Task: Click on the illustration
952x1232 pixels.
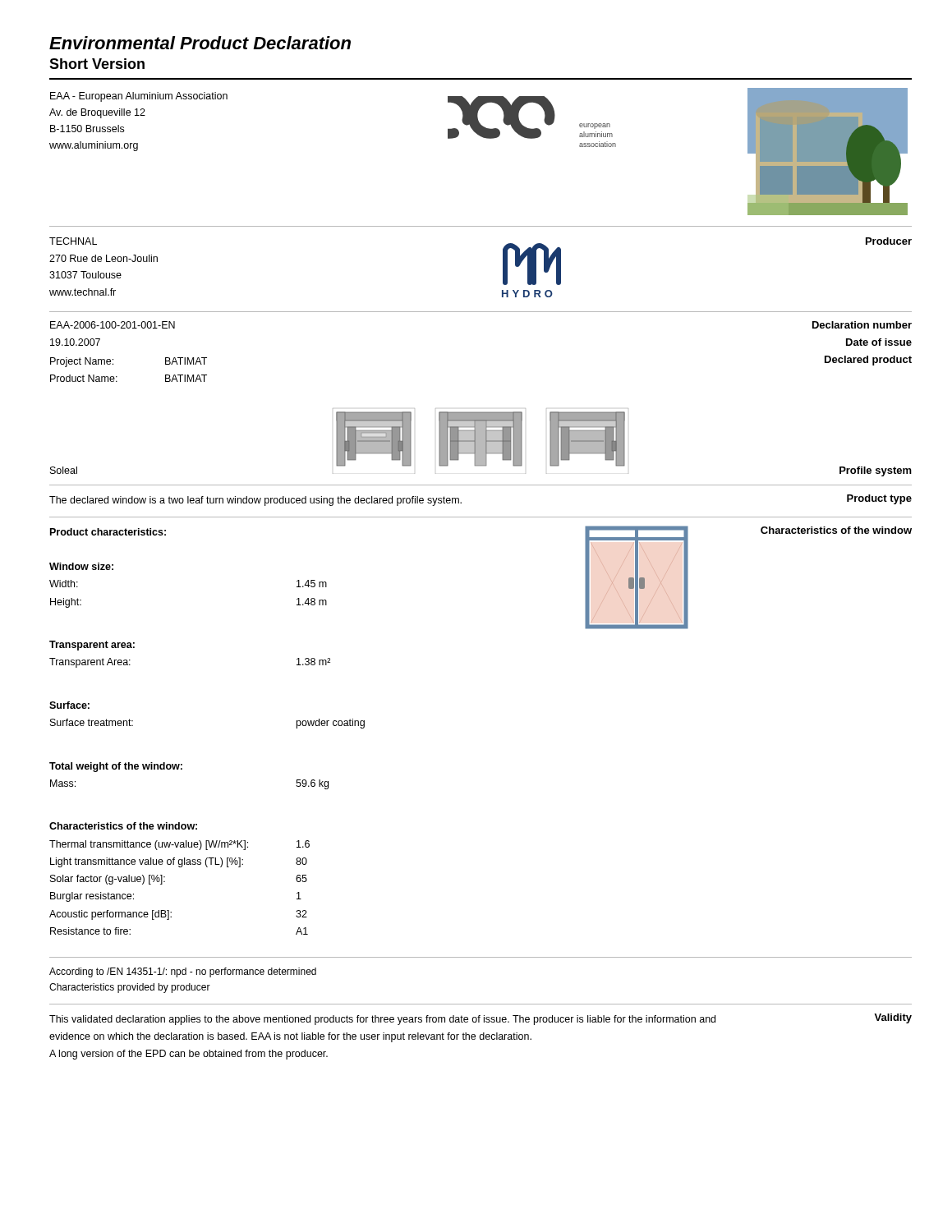Action: point(637,578)
